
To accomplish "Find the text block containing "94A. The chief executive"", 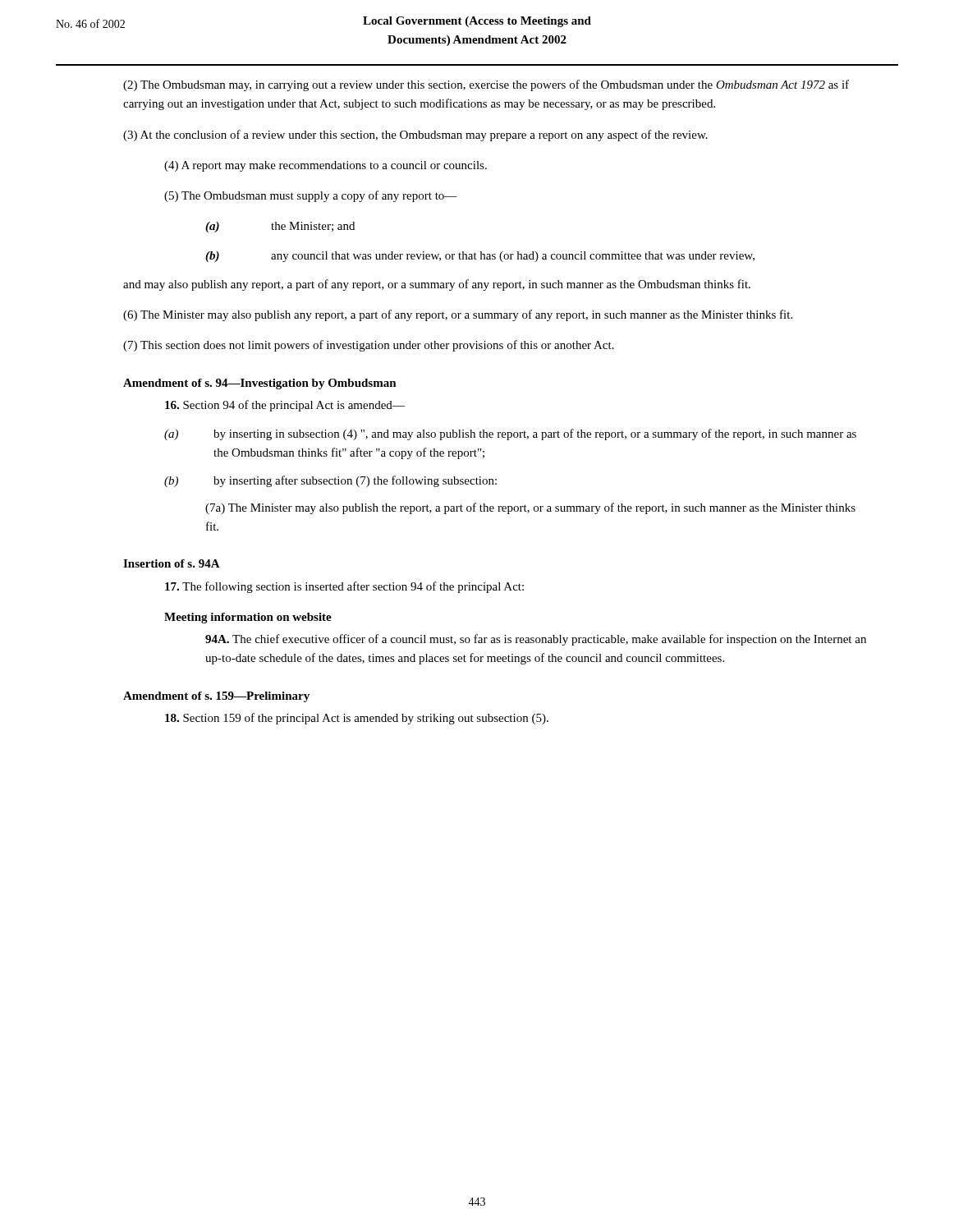I will point(536,649).
